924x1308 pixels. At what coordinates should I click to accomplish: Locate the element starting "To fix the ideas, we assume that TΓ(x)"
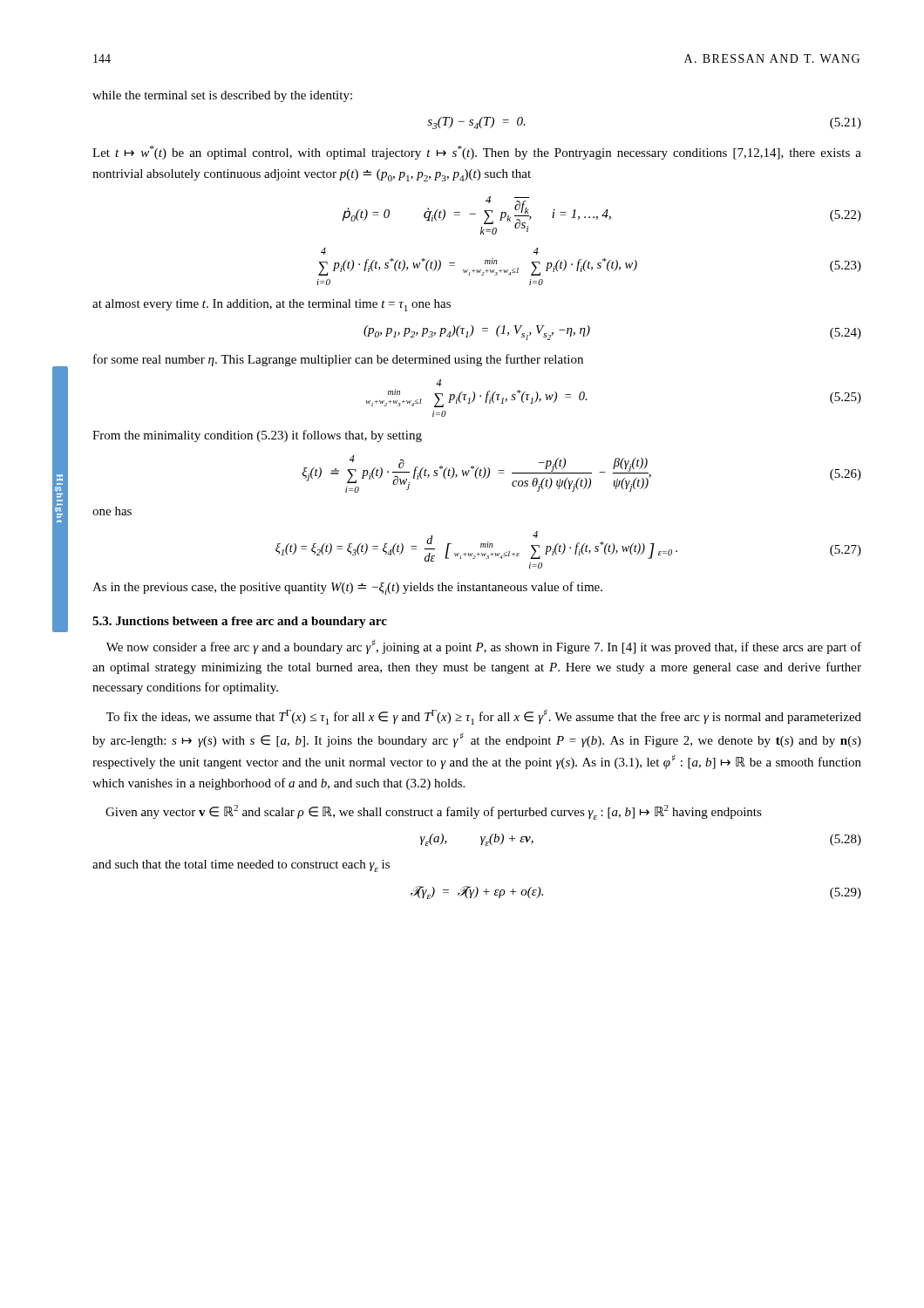tap(477, 748)
